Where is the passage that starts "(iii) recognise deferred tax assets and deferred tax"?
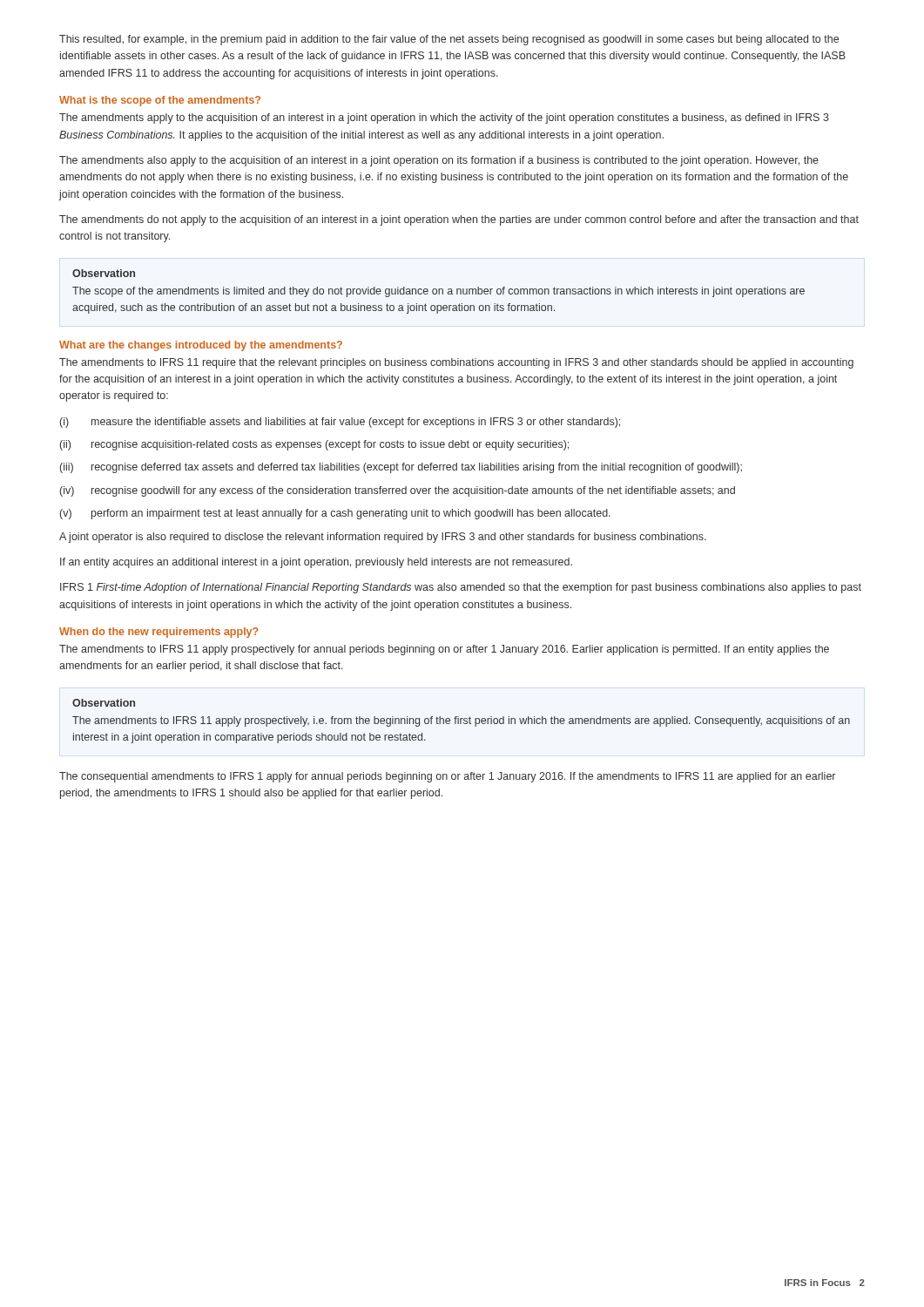This screenshot has height=1307, width=924. click(x=462, y=468)
